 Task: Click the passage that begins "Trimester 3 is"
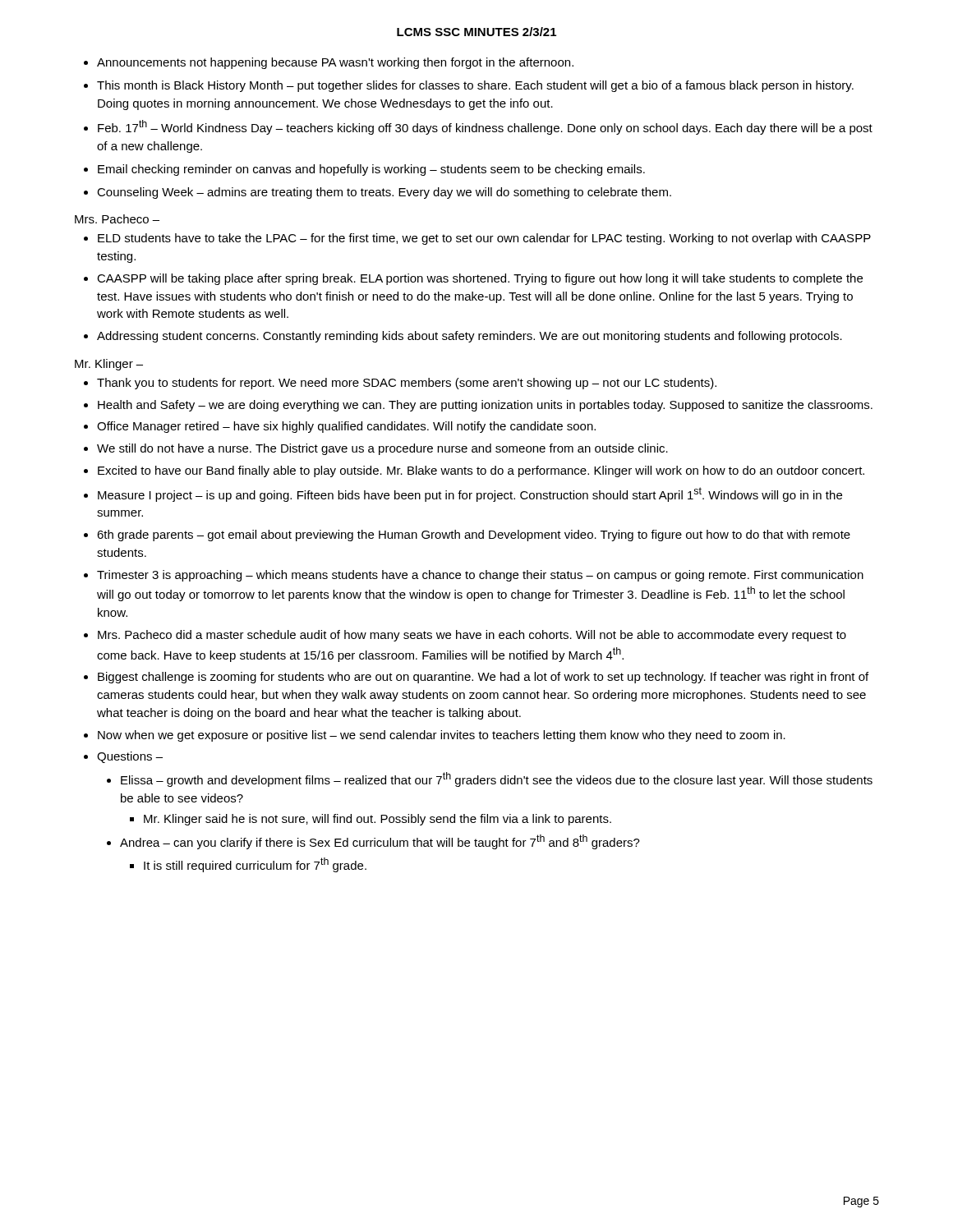click(x=480, y=593)
